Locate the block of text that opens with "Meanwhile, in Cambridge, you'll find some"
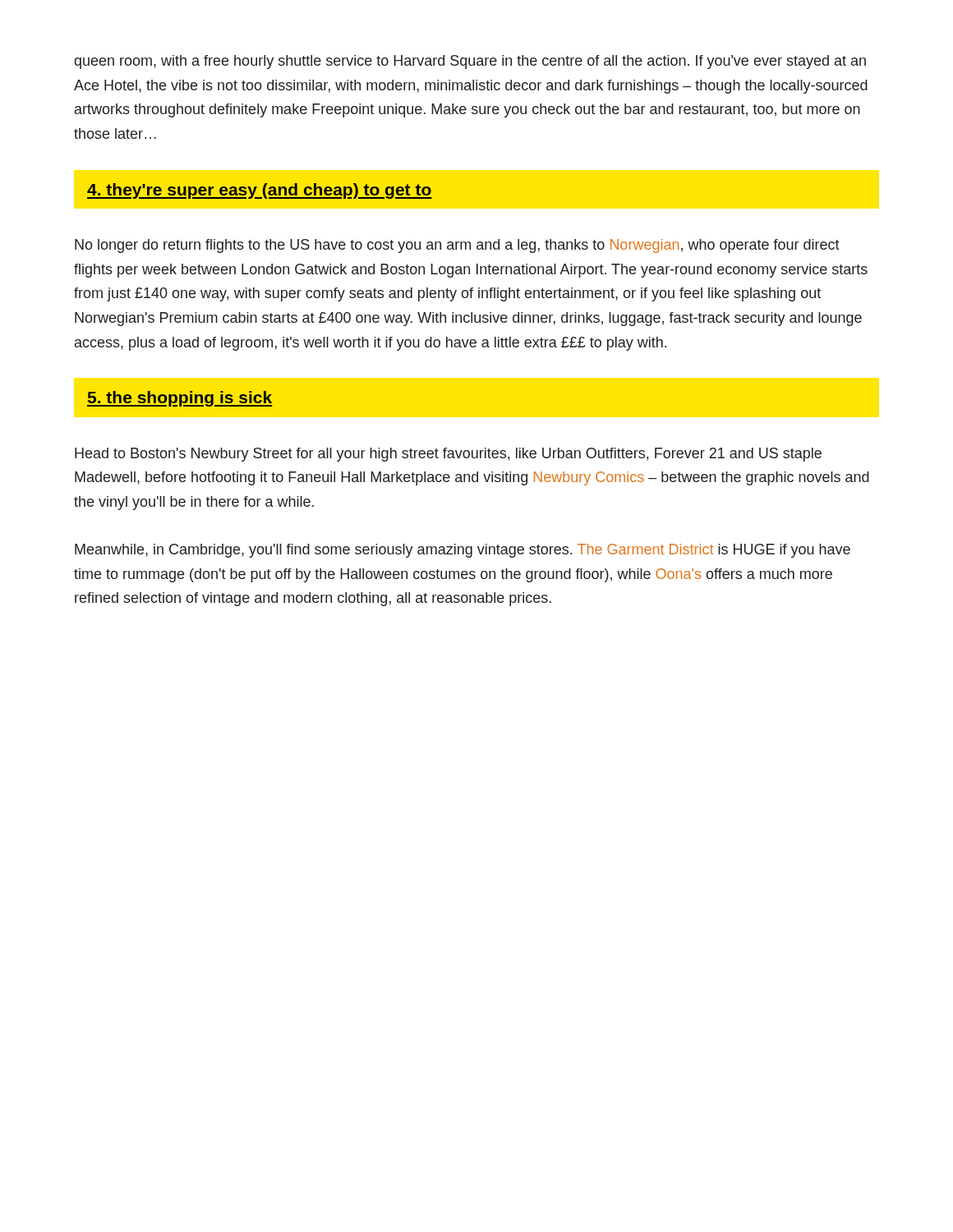The width and height of the screenshot is (953, 1232). point(462,574)
